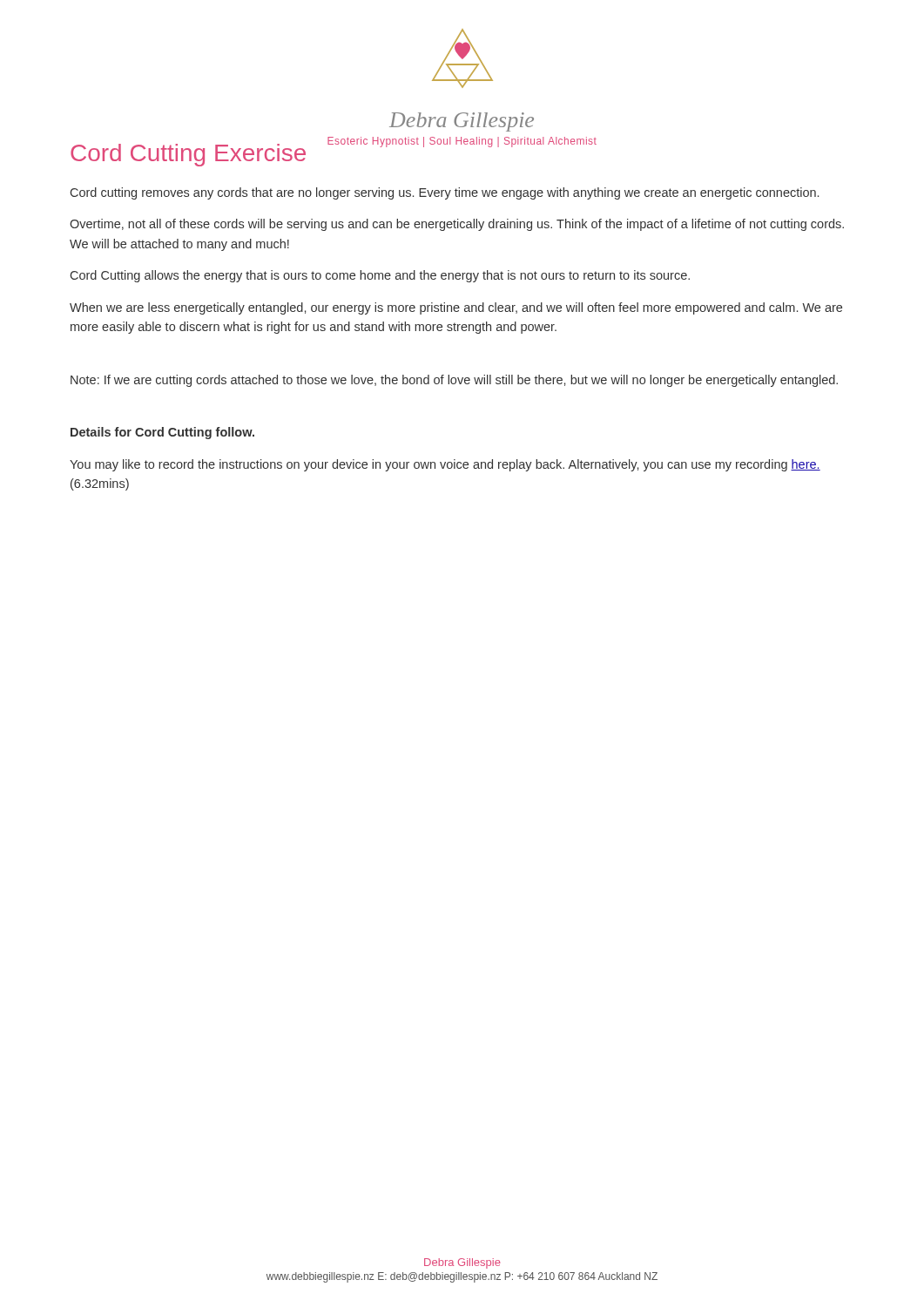The width and height of the screenshot is (924, 1307).
Task: Point to the block beginning "When we are less energetically entangled, our energy"
Action: click(462, 317)
